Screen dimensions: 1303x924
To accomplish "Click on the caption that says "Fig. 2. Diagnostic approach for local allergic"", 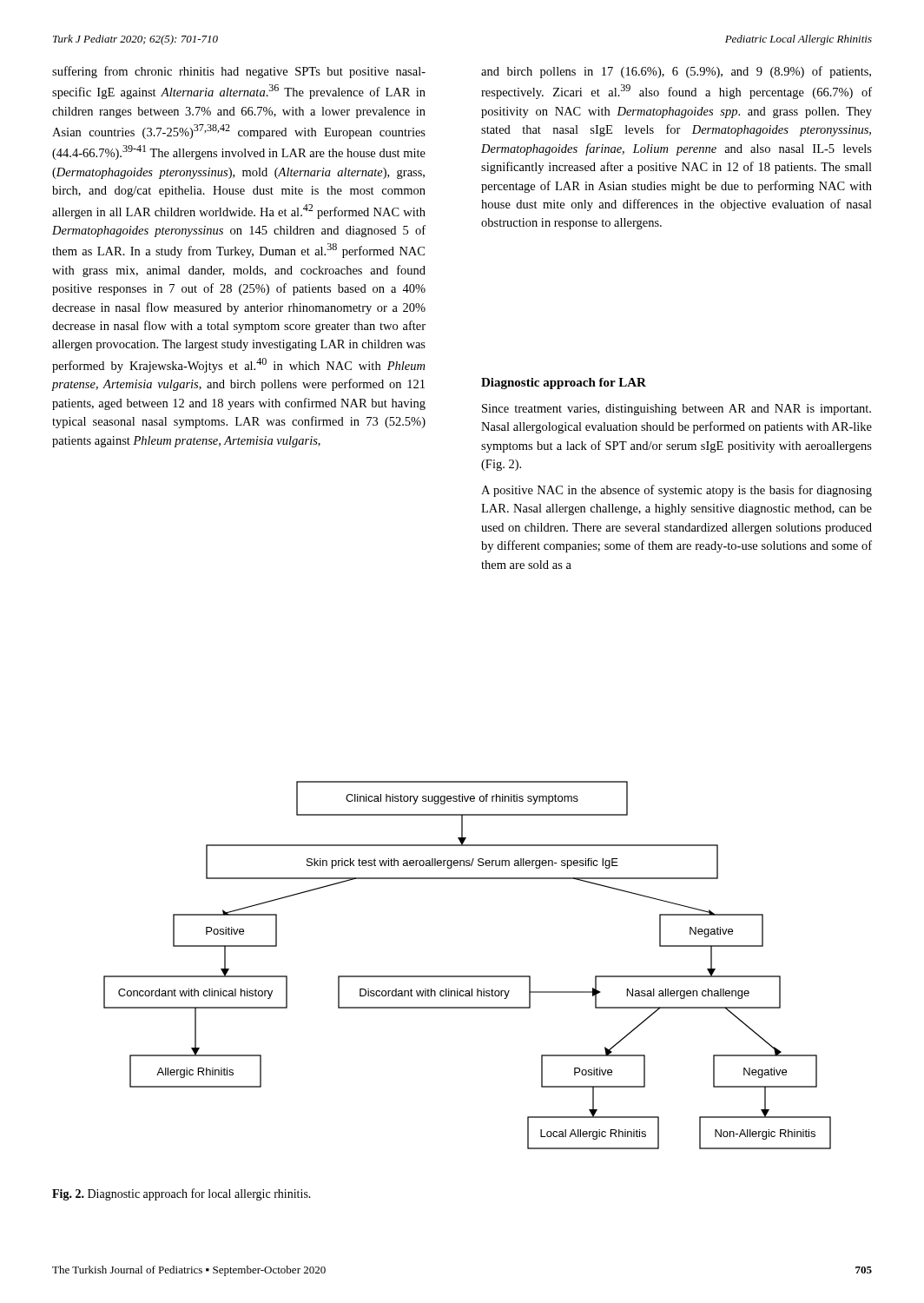I will tap(182, 1194).
